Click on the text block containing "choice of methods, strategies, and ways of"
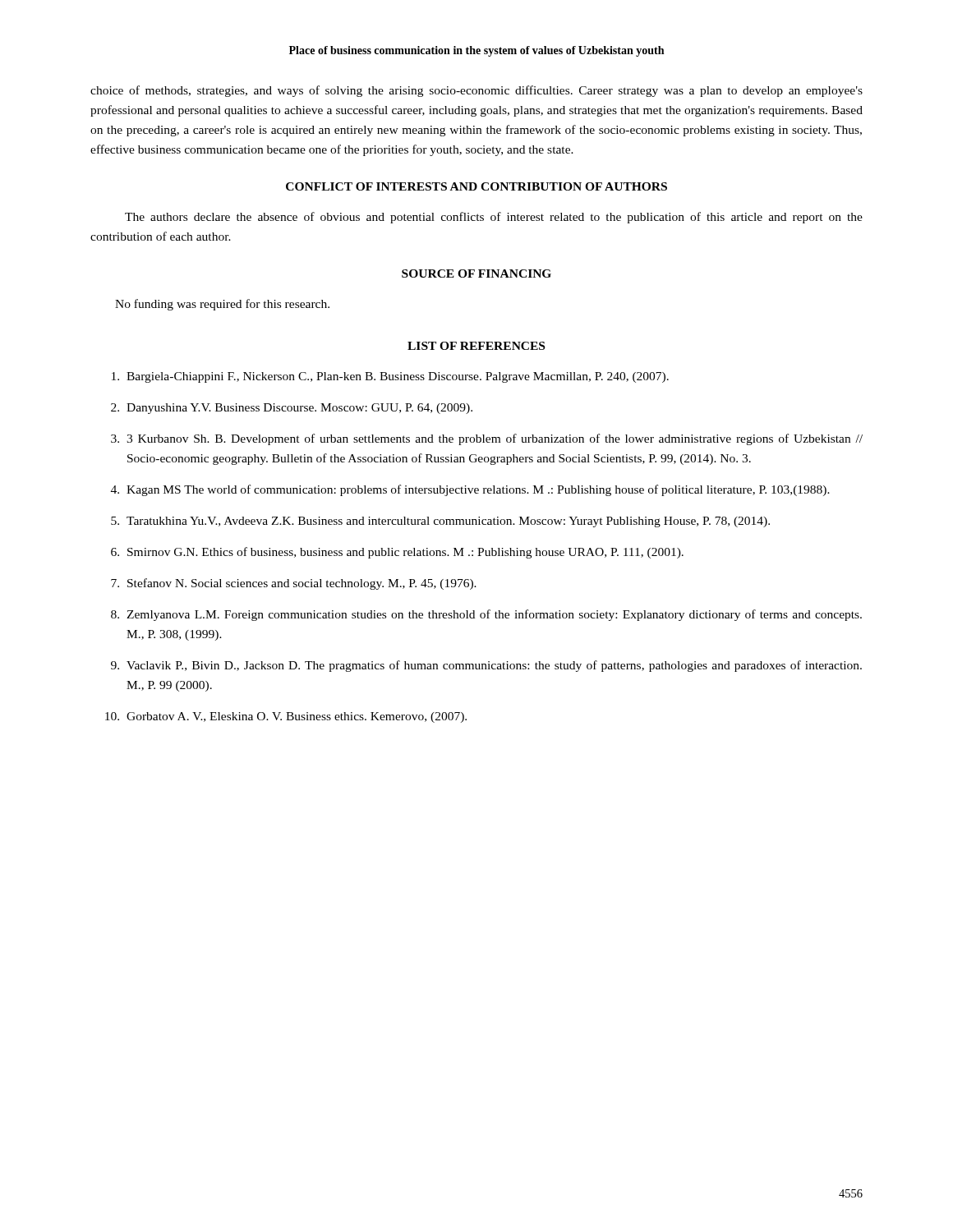The height and width of the screenshot is (1232, 953). (x=476, y=120)
